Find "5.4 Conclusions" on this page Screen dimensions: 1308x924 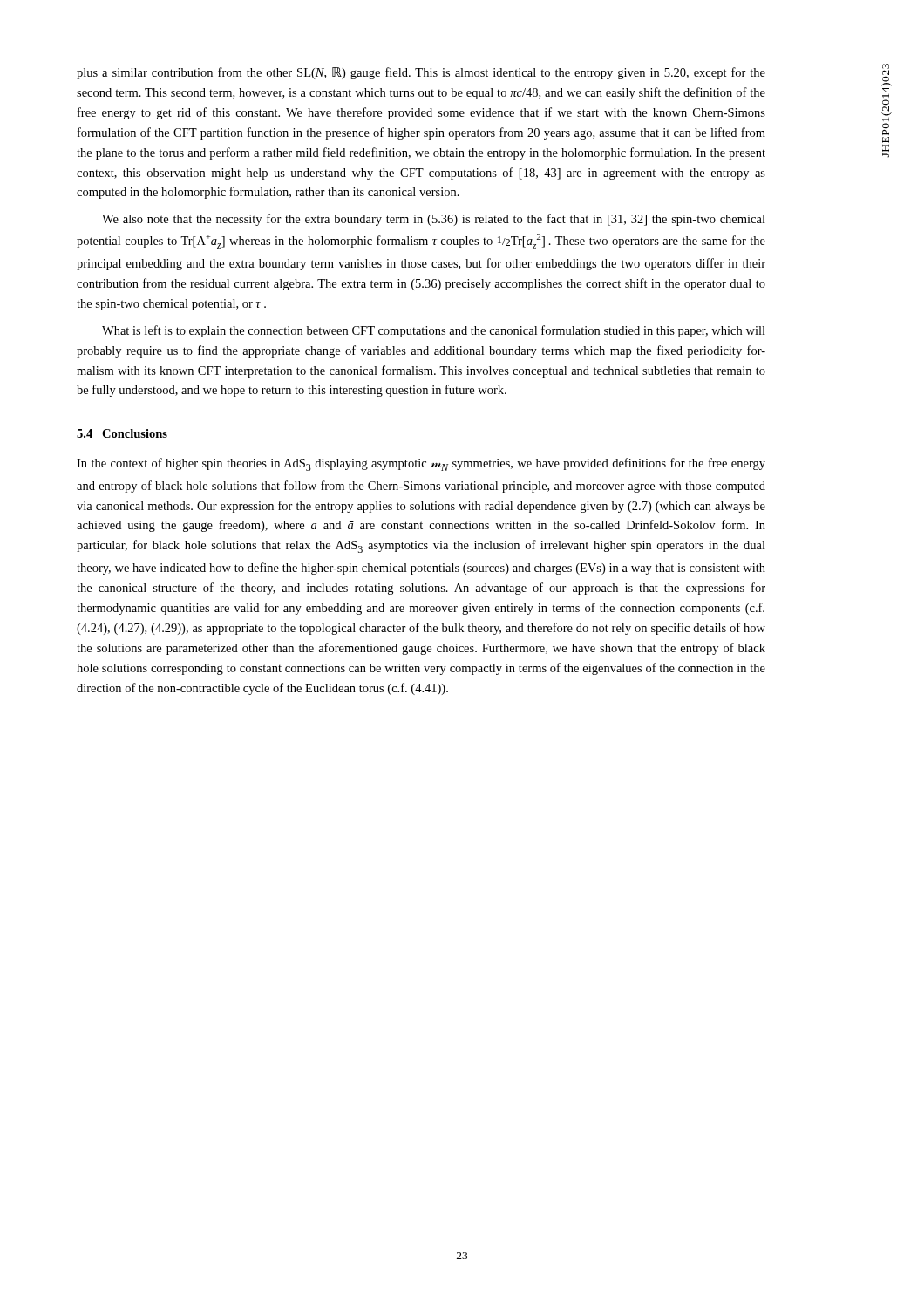(122, 433)
